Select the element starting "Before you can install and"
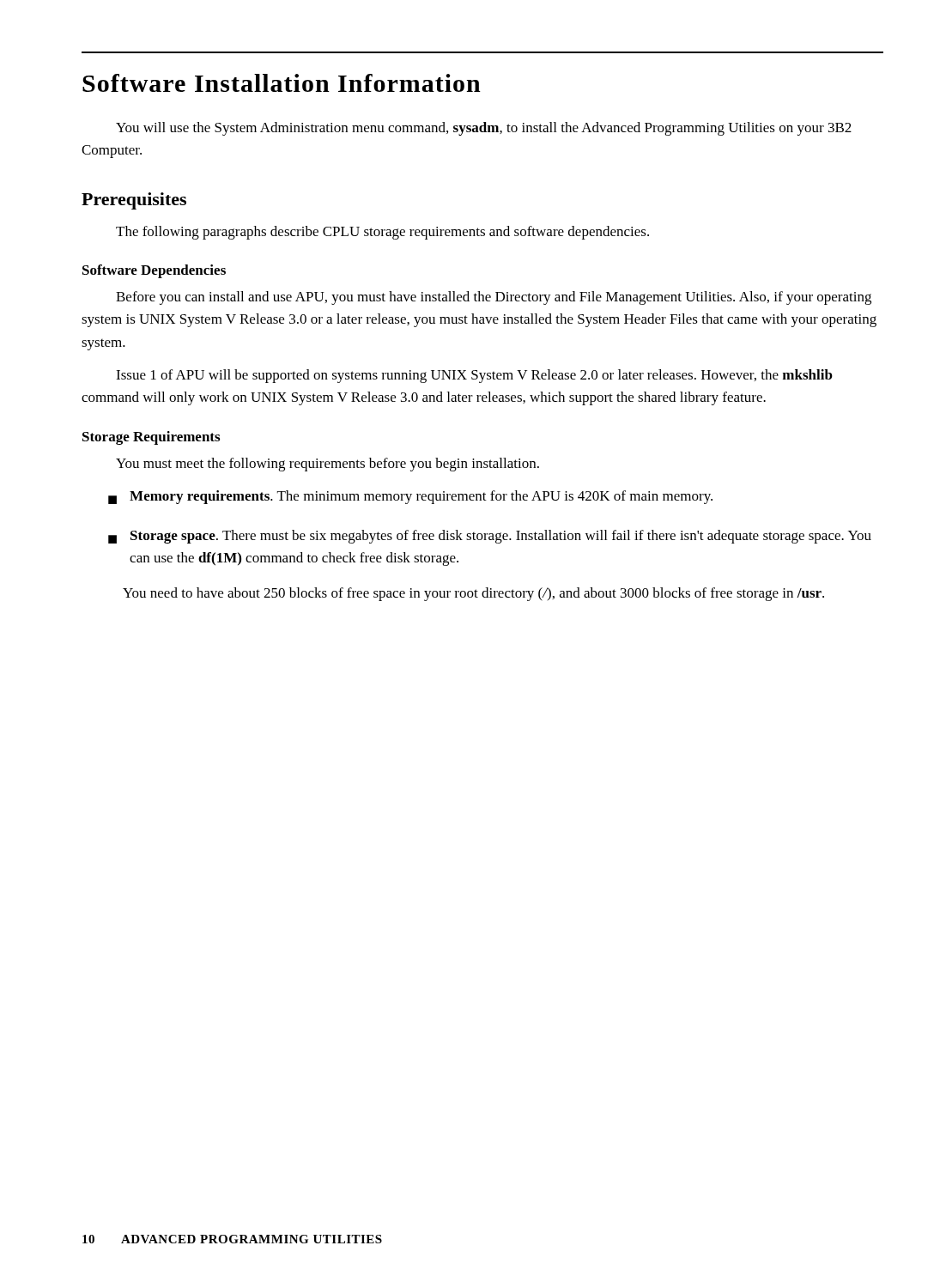 point(494,298)
